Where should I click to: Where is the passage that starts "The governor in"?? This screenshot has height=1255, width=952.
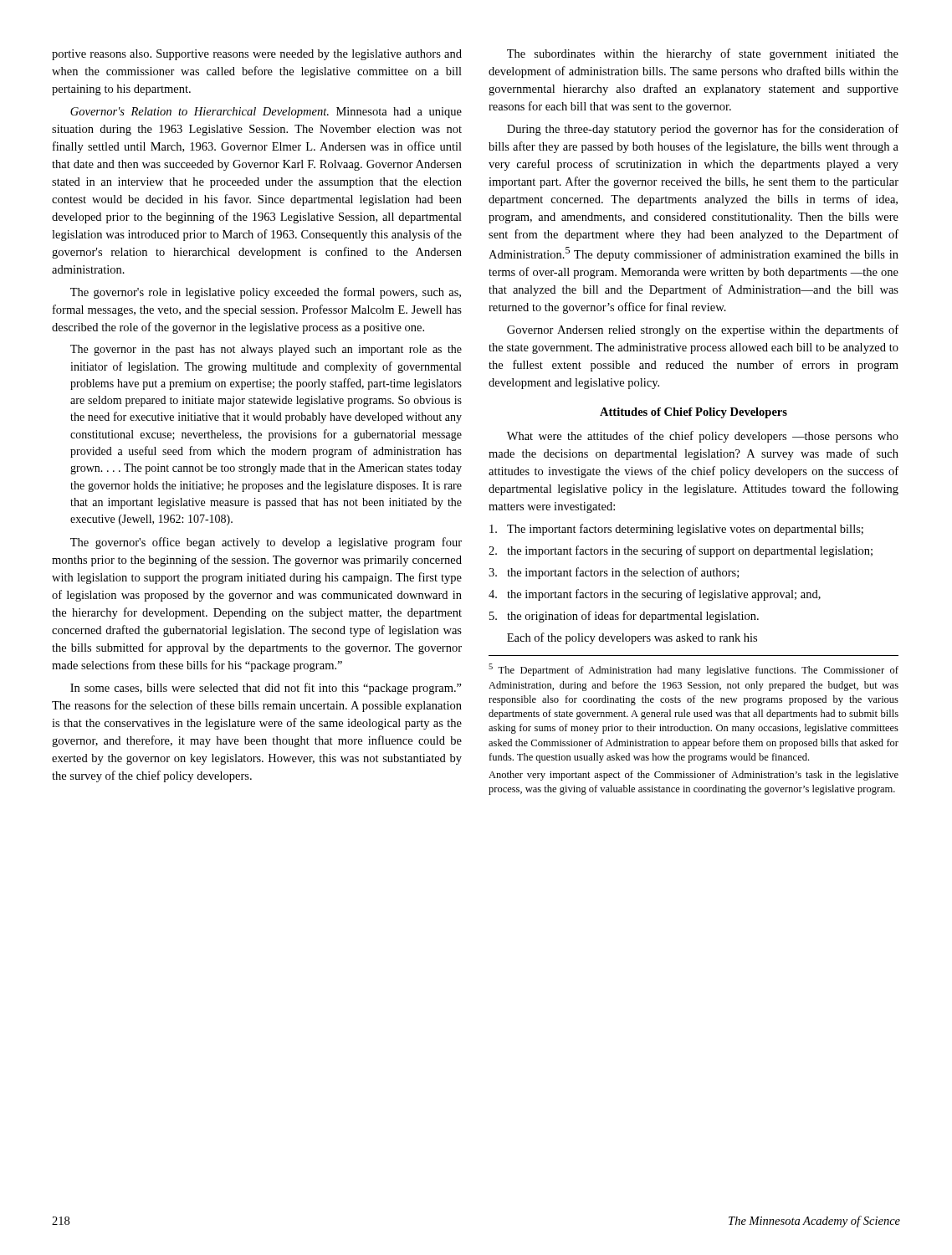tap(266, 435)
